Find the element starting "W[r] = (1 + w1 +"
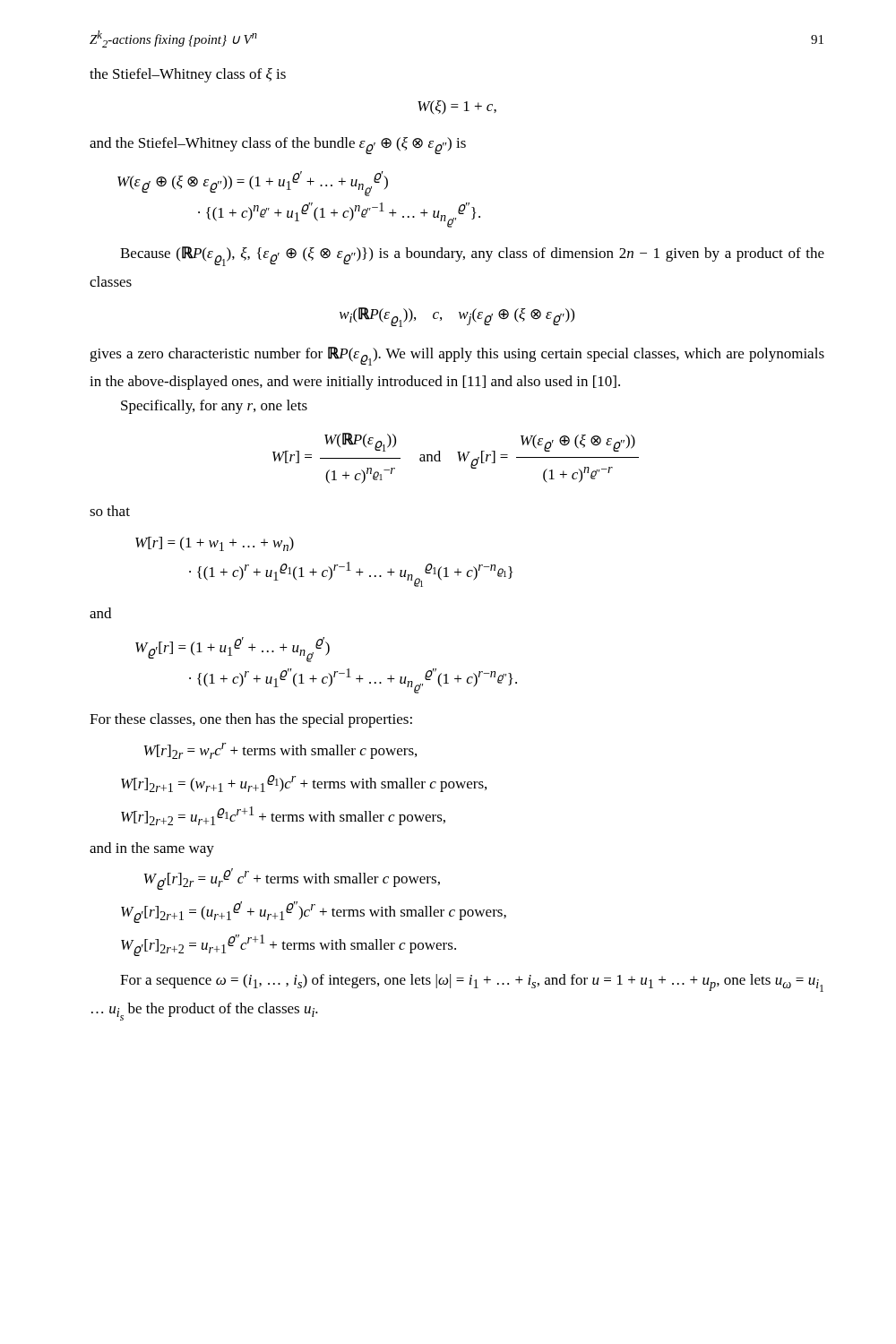The width and height of the screenshot is (896, 1344). tap(324, 561)
